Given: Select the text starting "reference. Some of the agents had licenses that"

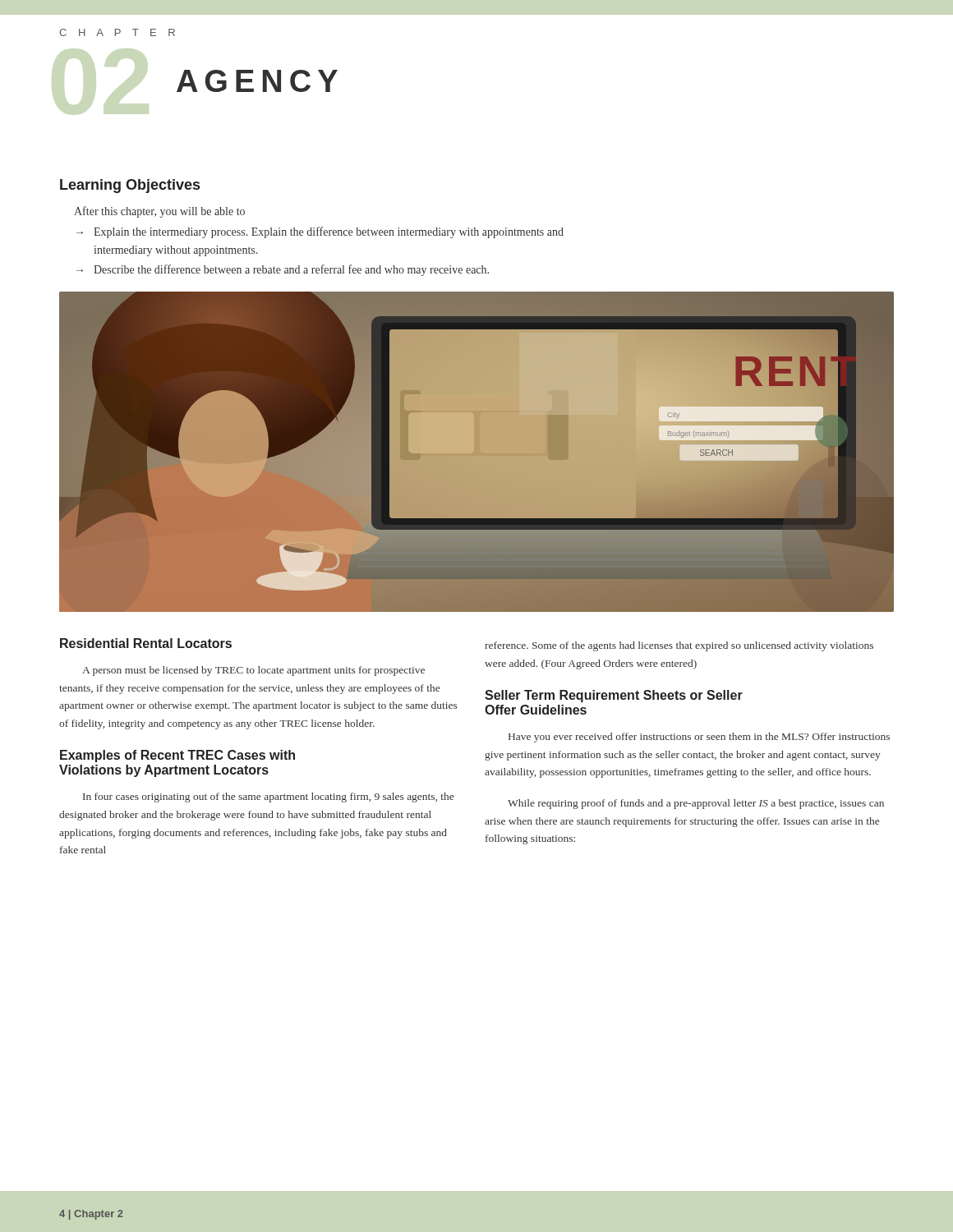Looking at the screenshot, I should click(679, 654).
